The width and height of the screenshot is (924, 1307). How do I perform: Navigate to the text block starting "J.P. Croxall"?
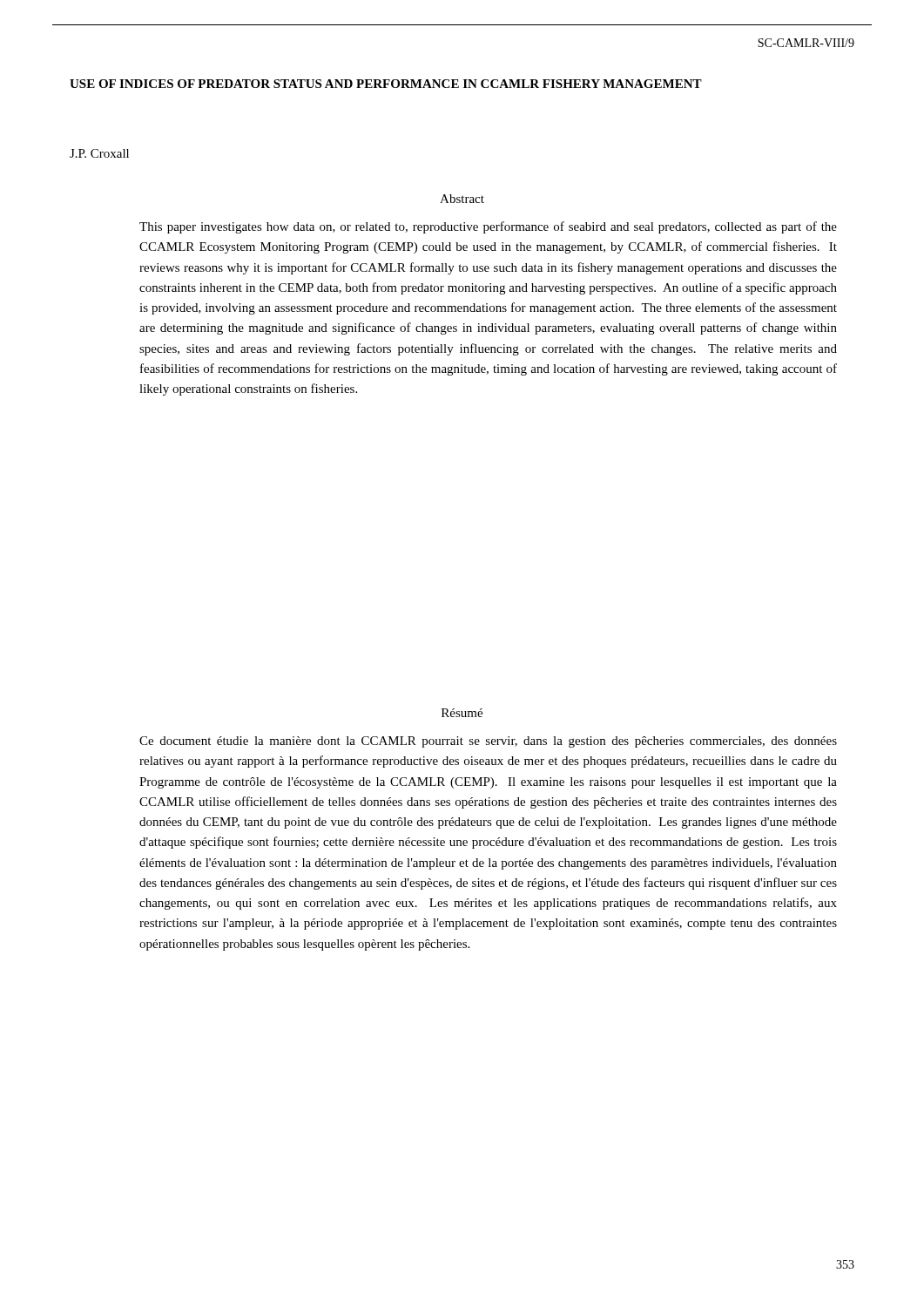[x=100, y=153]
